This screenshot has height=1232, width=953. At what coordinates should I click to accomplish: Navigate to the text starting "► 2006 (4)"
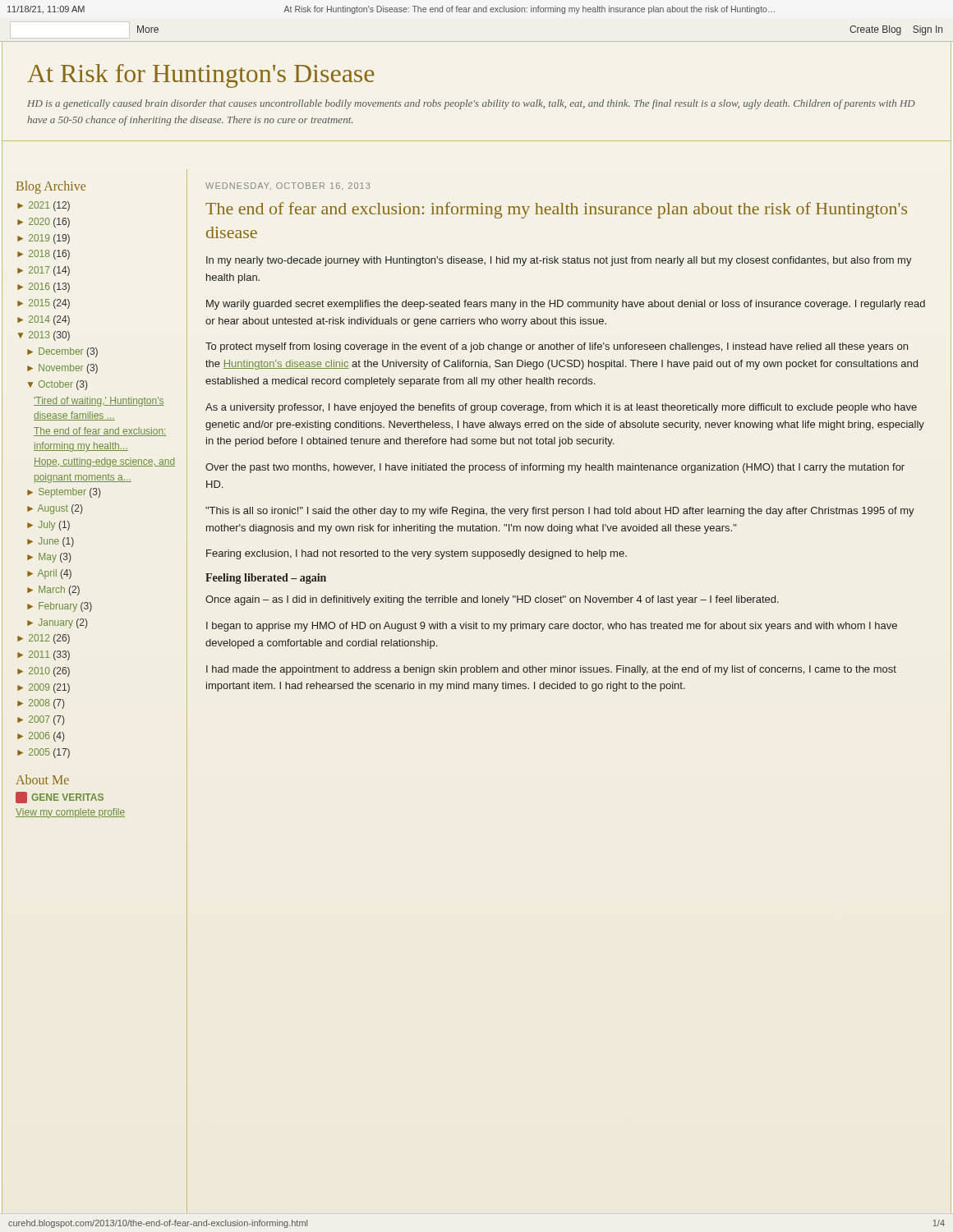click(x=40, y=736)
